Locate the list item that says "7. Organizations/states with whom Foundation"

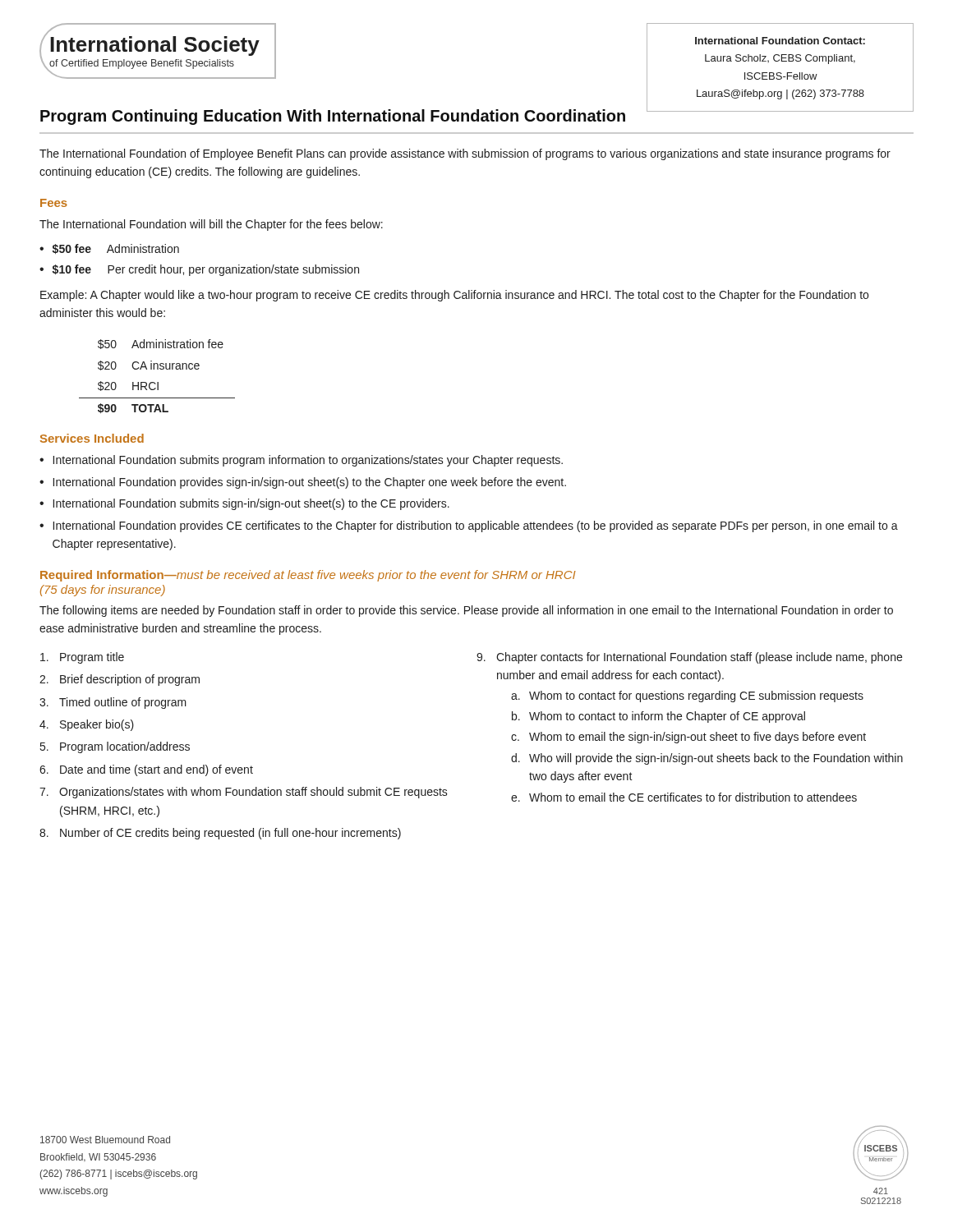coord(258,801)
